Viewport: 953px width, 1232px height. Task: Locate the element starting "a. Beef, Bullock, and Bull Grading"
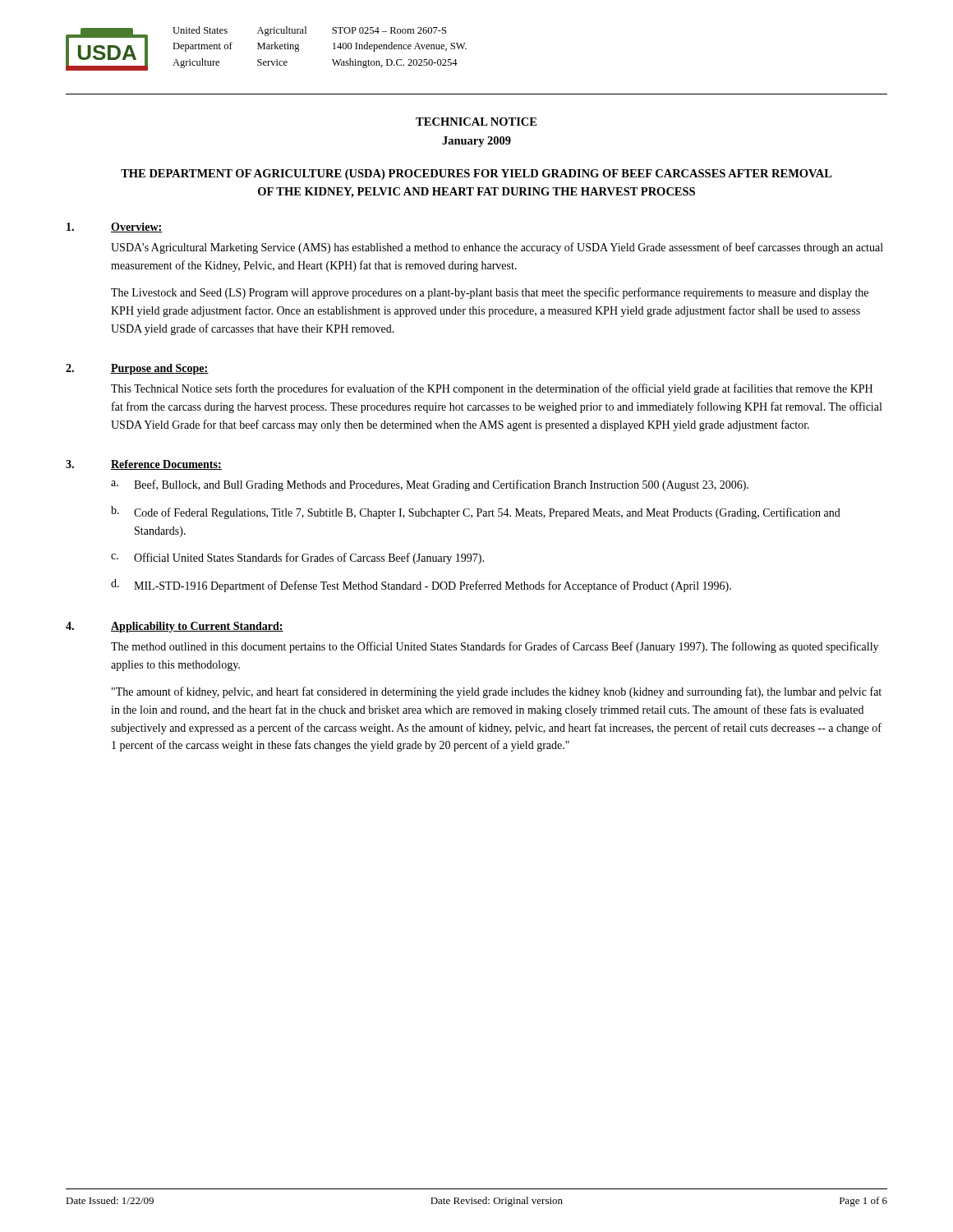pyautogui.click(x=499, y=486)
